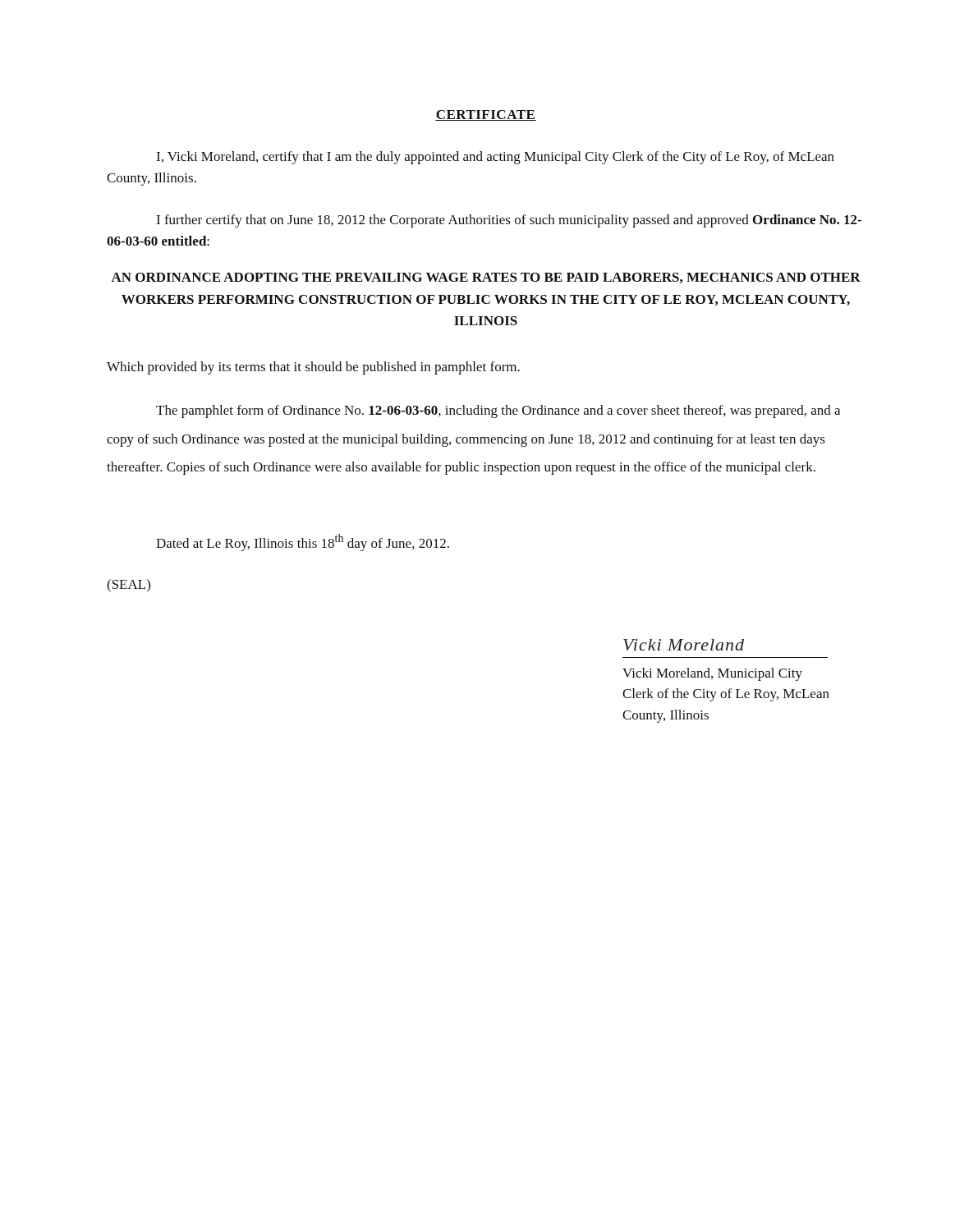Select the passage starting "The pamphlet form of Ordinance No. 12-06-03-60, including"
The width and height of the screenshot is (955, 1232).
pos(474,439)
